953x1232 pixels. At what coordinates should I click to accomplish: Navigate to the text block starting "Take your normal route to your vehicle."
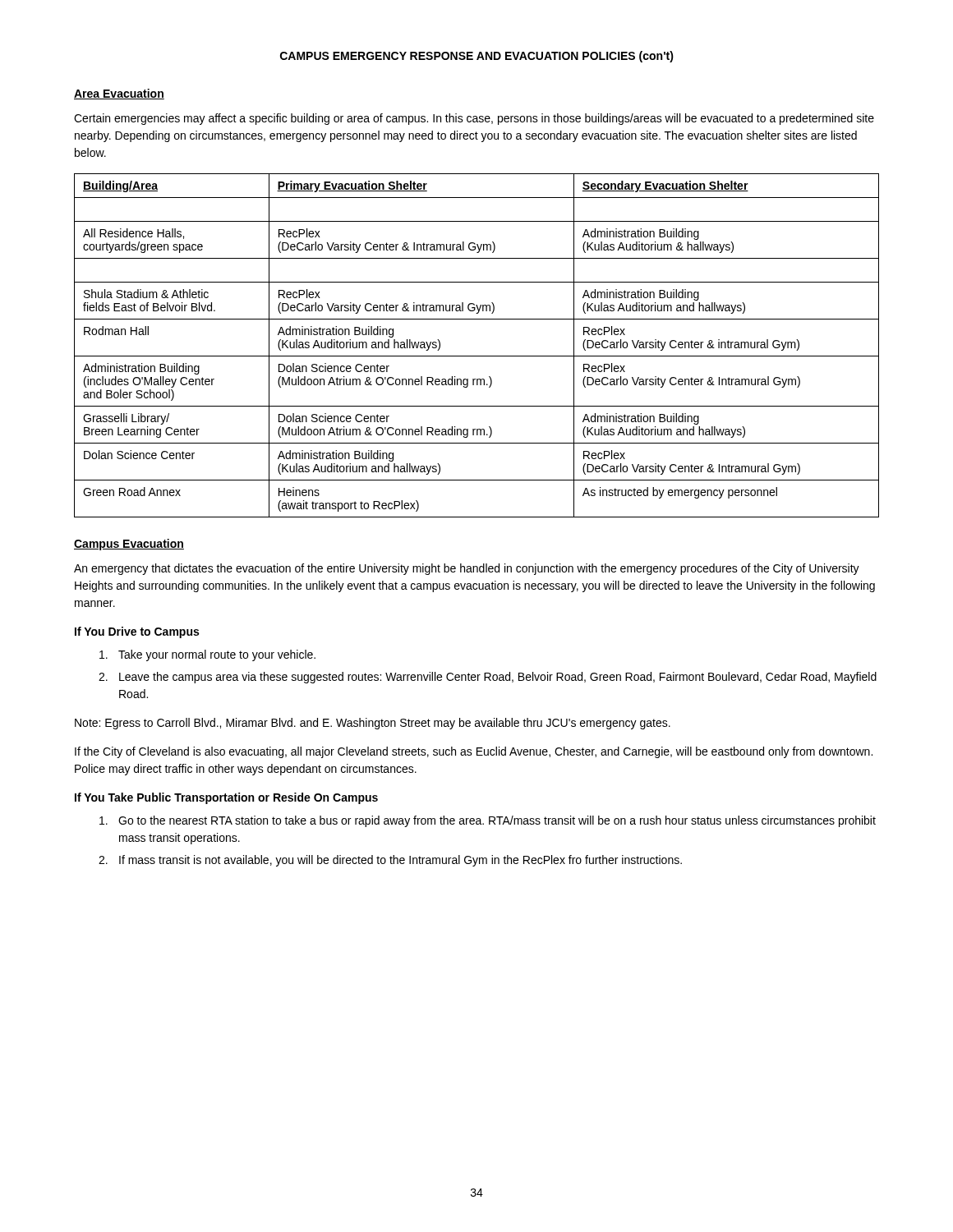coord(207,655)
